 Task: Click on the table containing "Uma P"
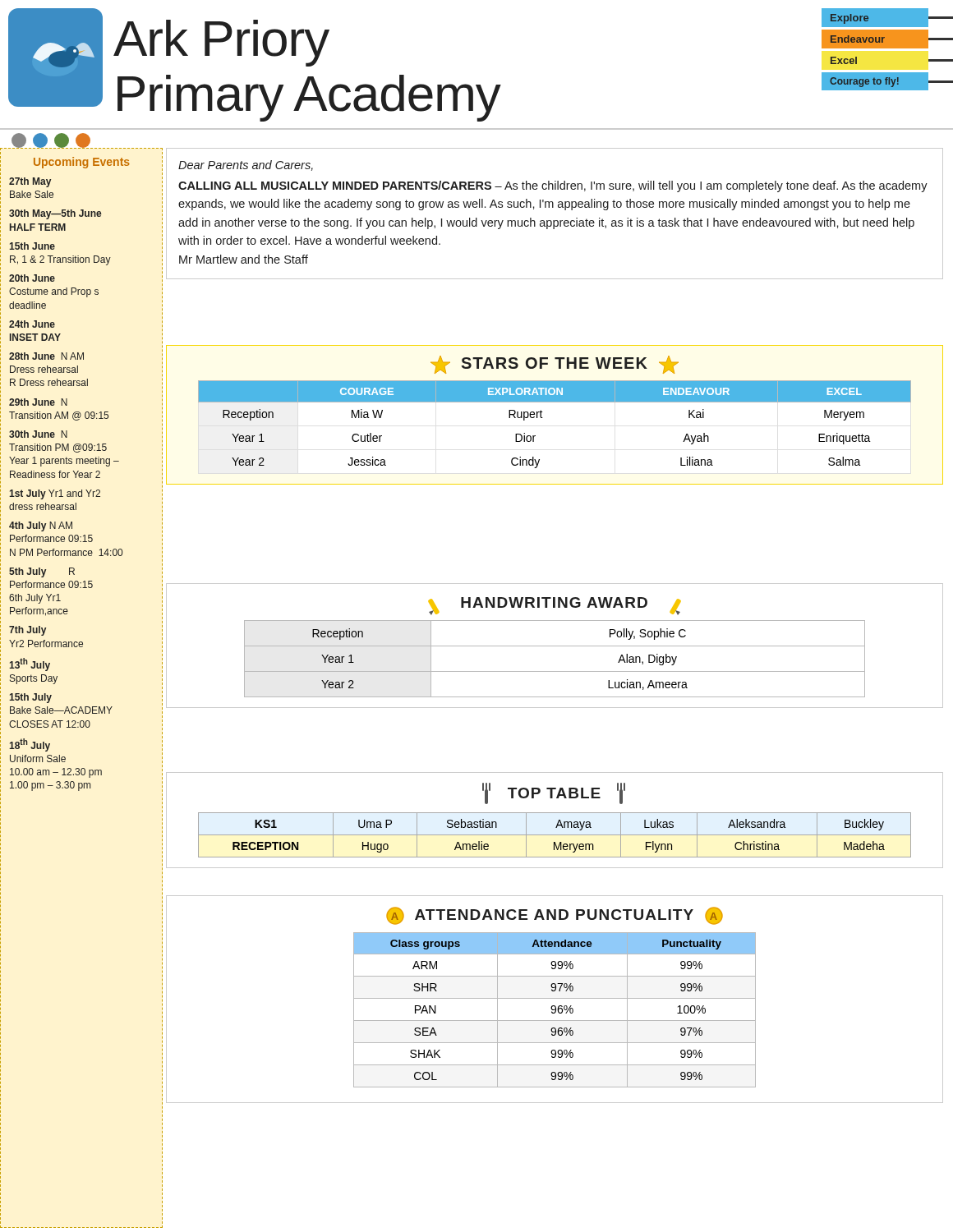pos(555,820)
